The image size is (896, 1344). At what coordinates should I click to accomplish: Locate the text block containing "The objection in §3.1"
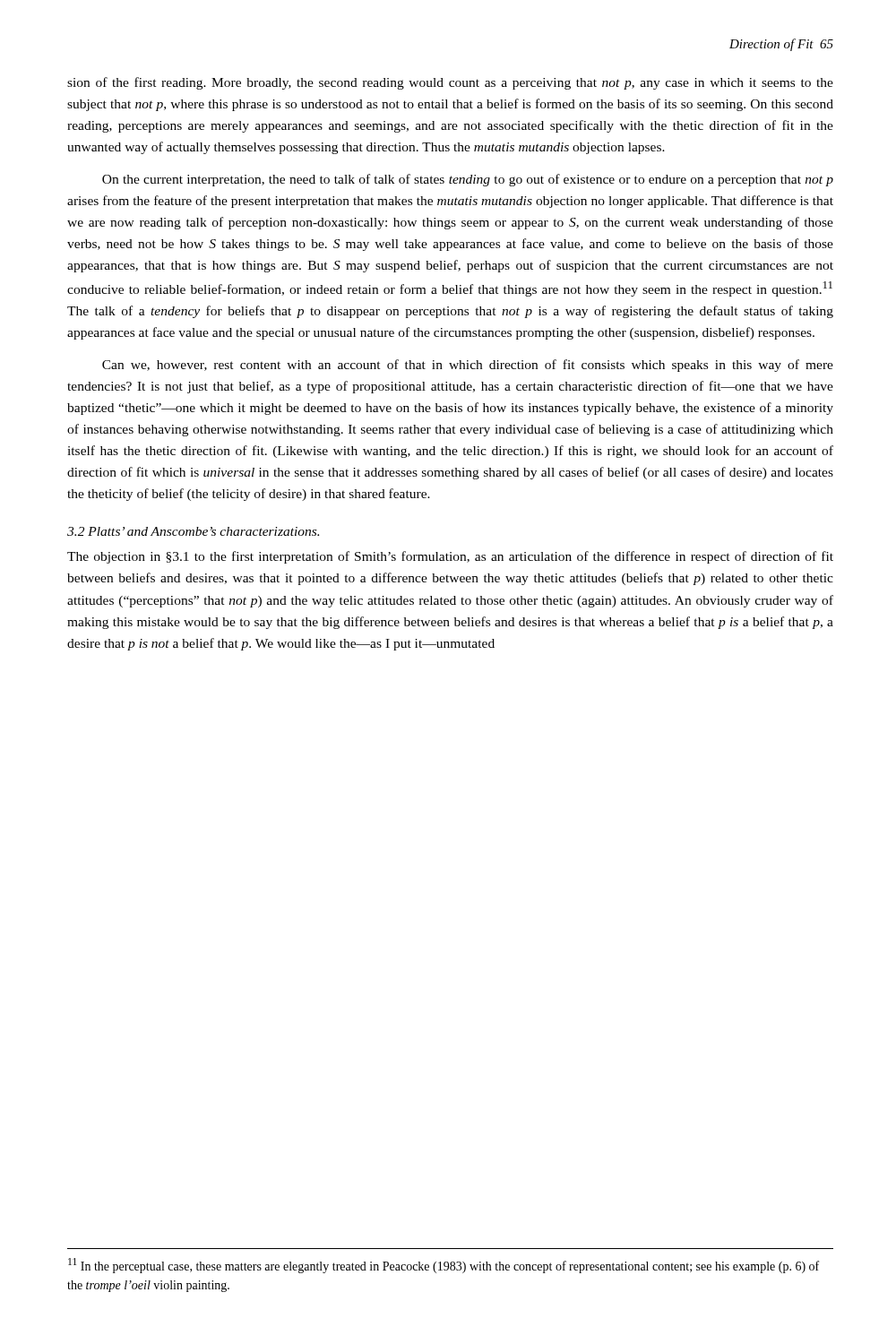tap(450, 600)
